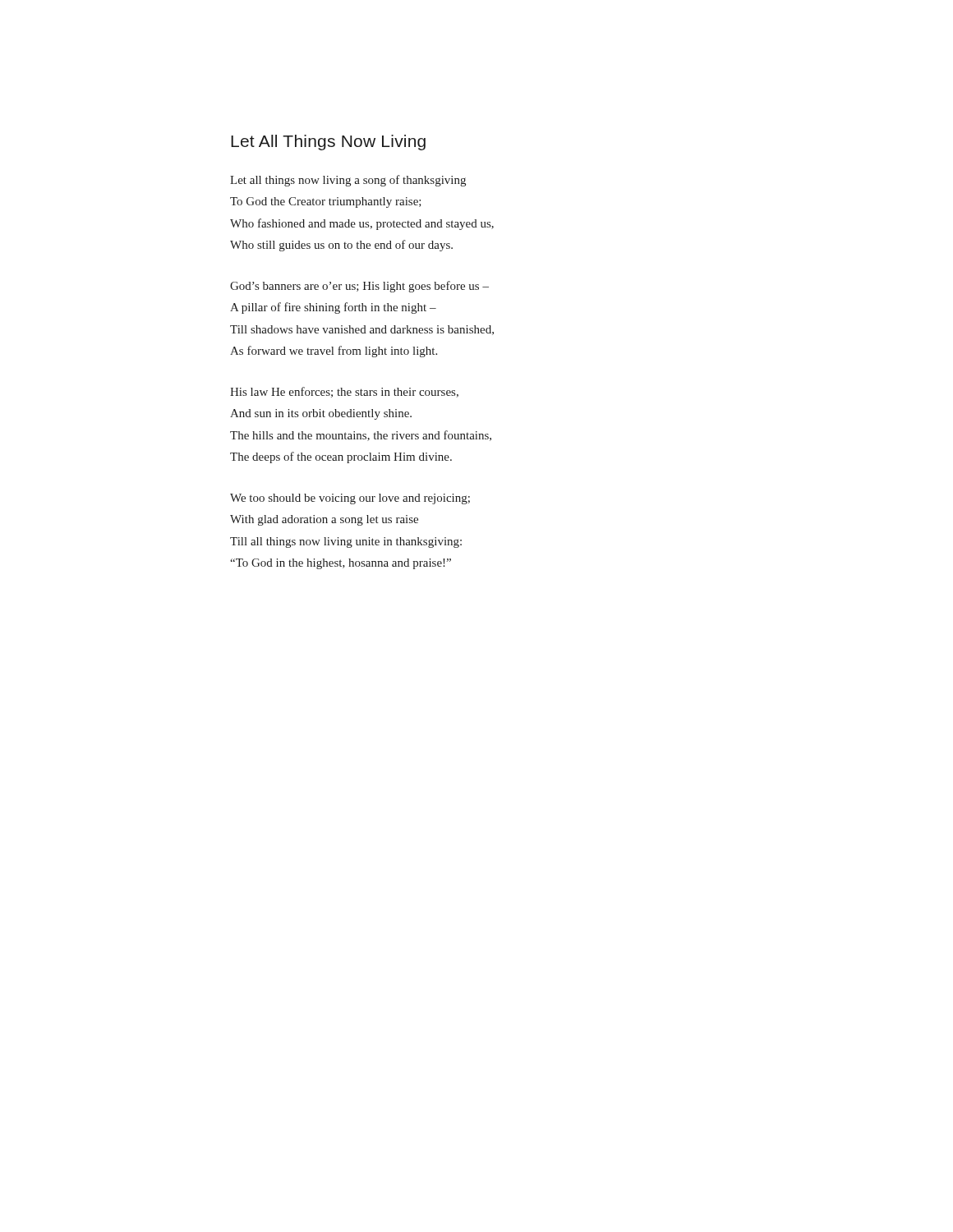The image size is (953, 1232).
Task: Locate the text "Let All Things Now Living"
Action: tap(328, 141)
